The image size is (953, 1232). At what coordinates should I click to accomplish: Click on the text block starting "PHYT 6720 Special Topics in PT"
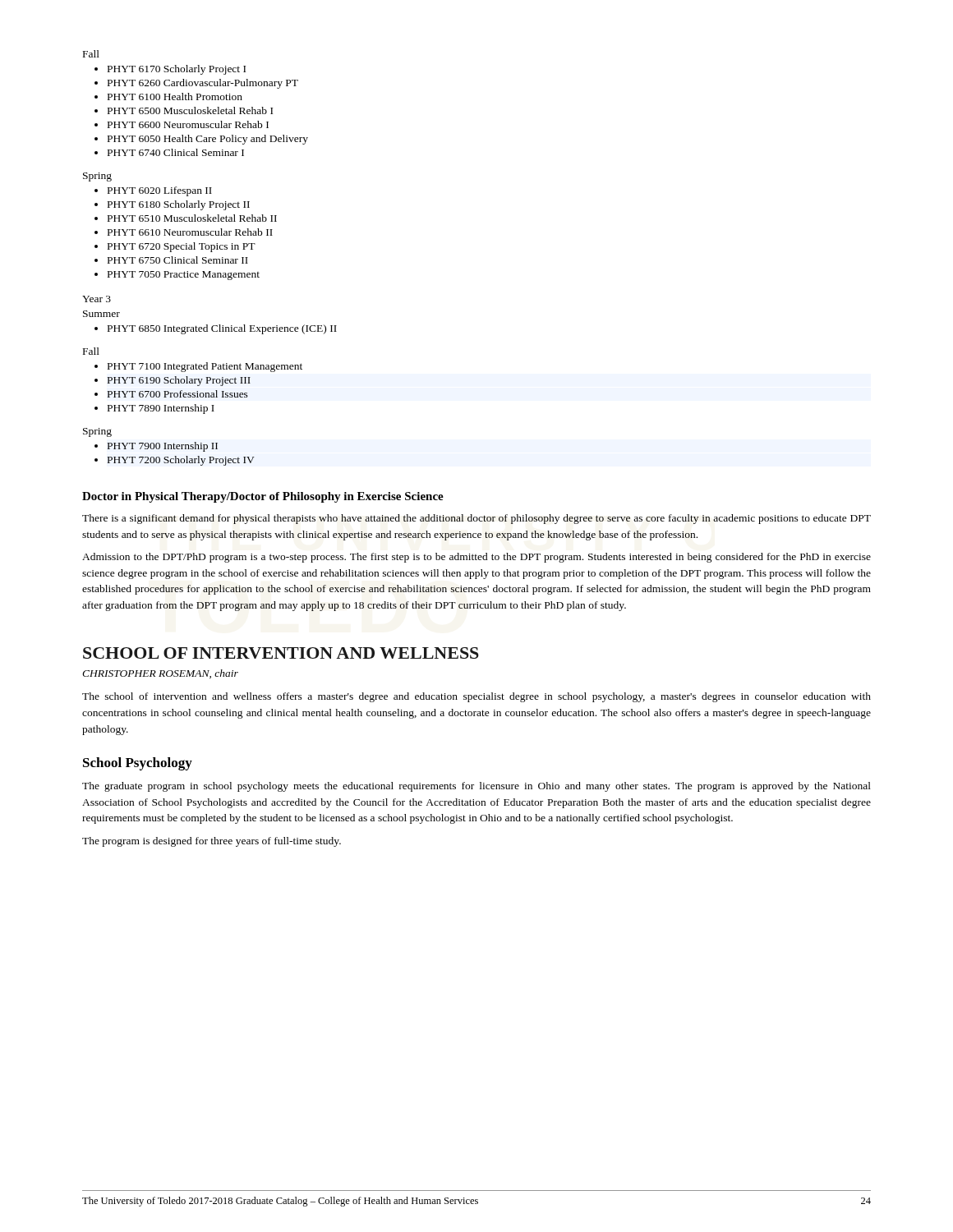[x=181, y=246]
